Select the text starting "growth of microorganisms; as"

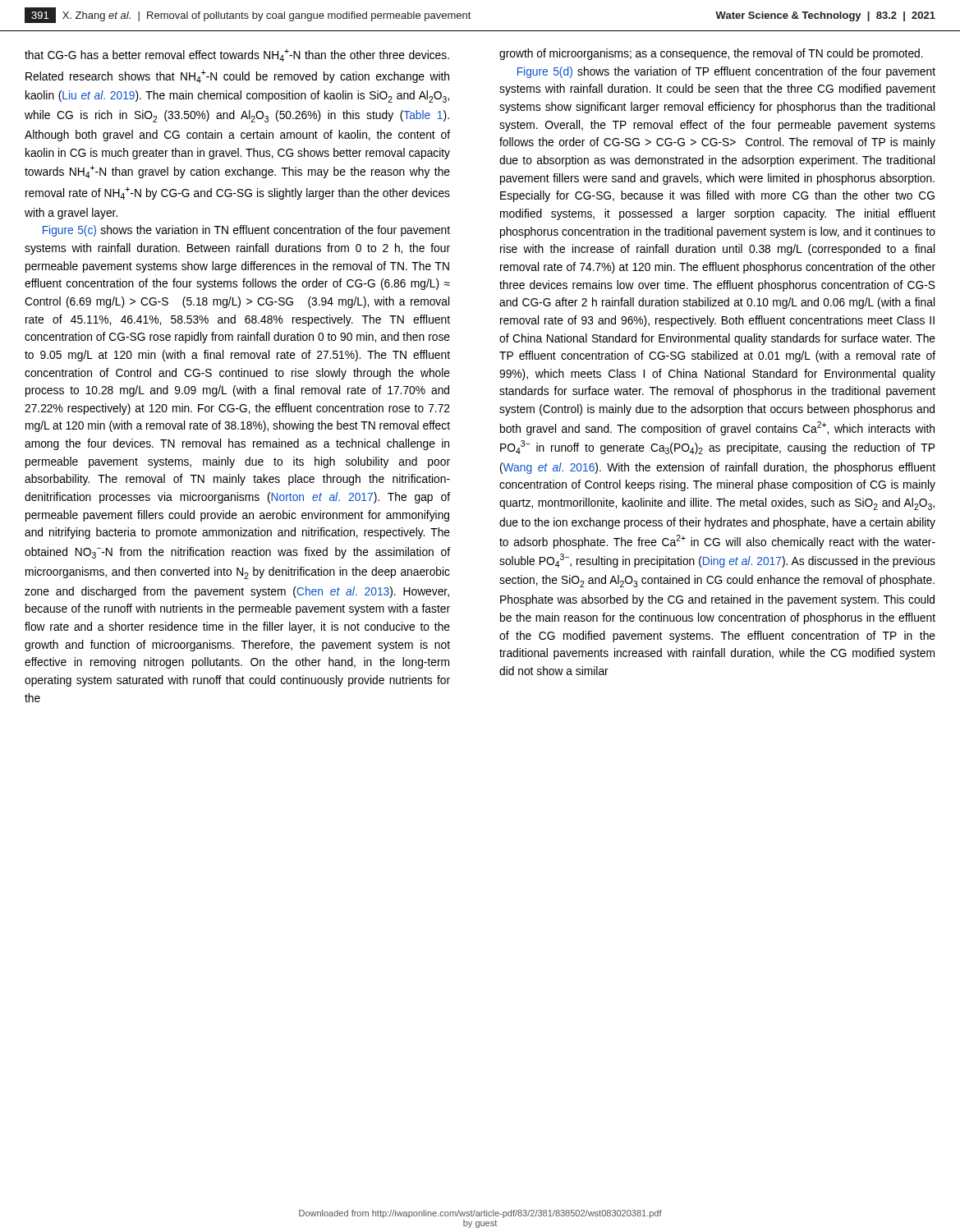pyautogui.click(x=717, y=363)
